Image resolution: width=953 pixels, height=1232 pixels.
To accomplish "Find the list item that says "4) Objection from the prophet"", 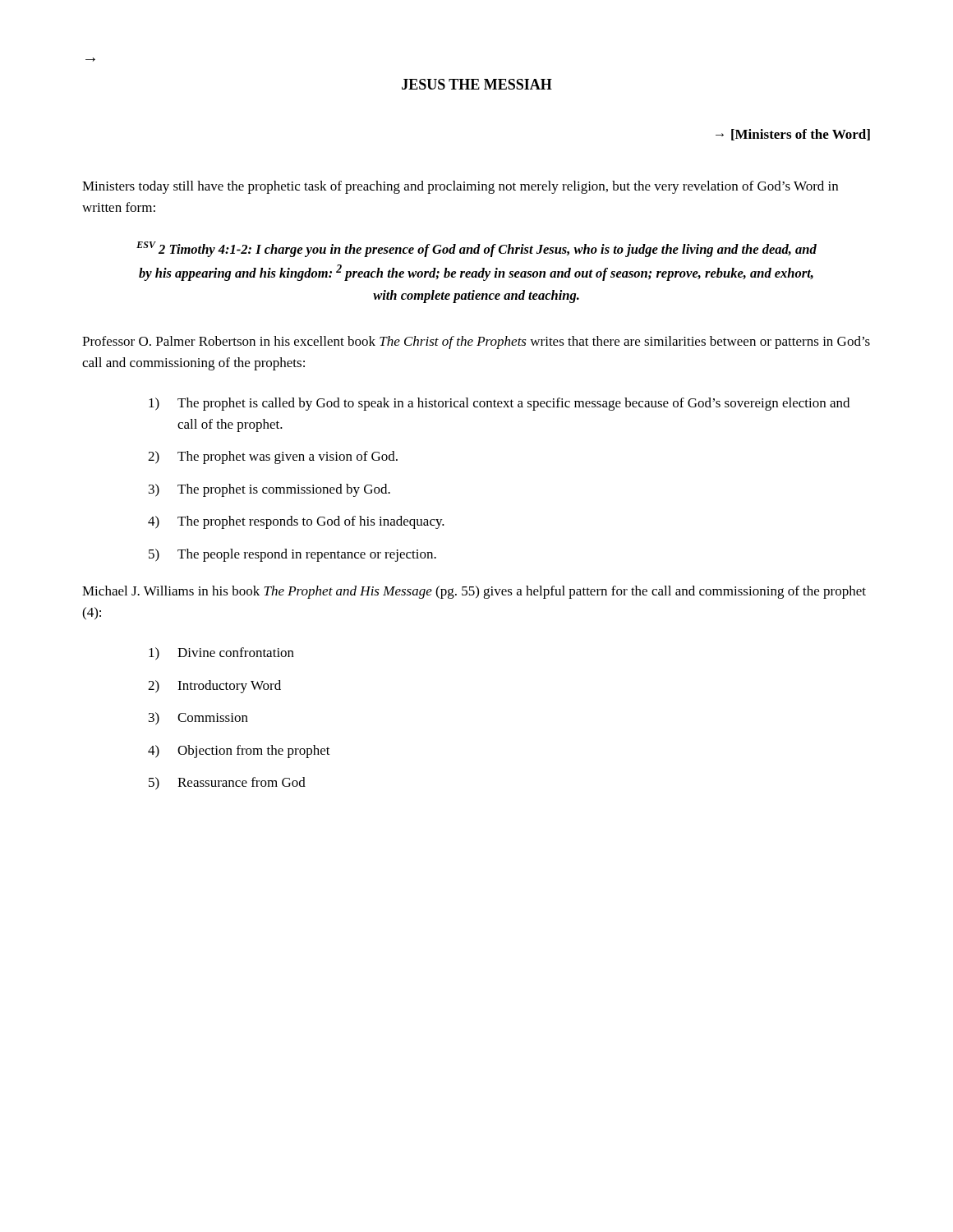I will (x=239, y=752).
